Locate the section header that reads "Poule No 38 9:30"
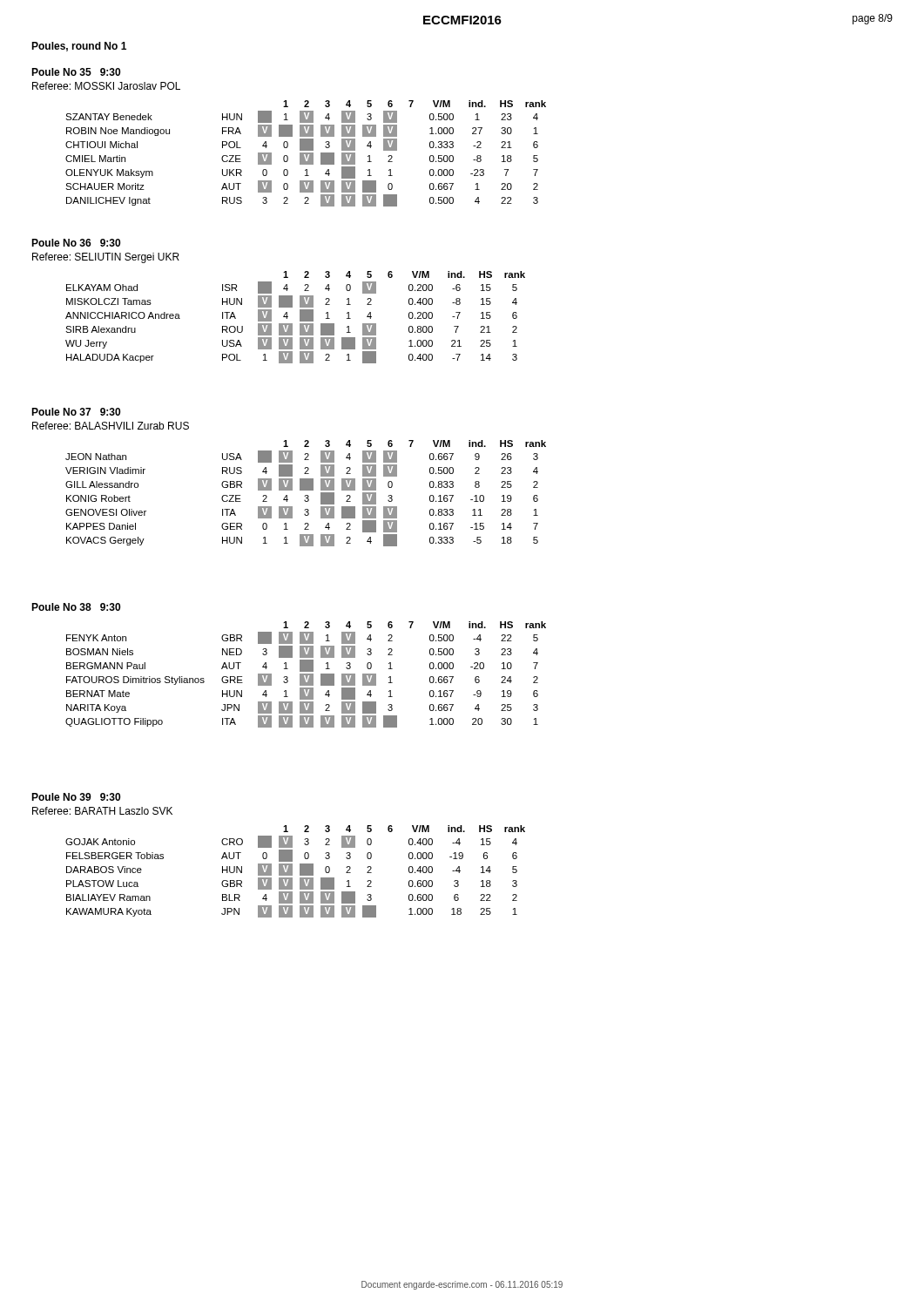 tap(76, 607)
